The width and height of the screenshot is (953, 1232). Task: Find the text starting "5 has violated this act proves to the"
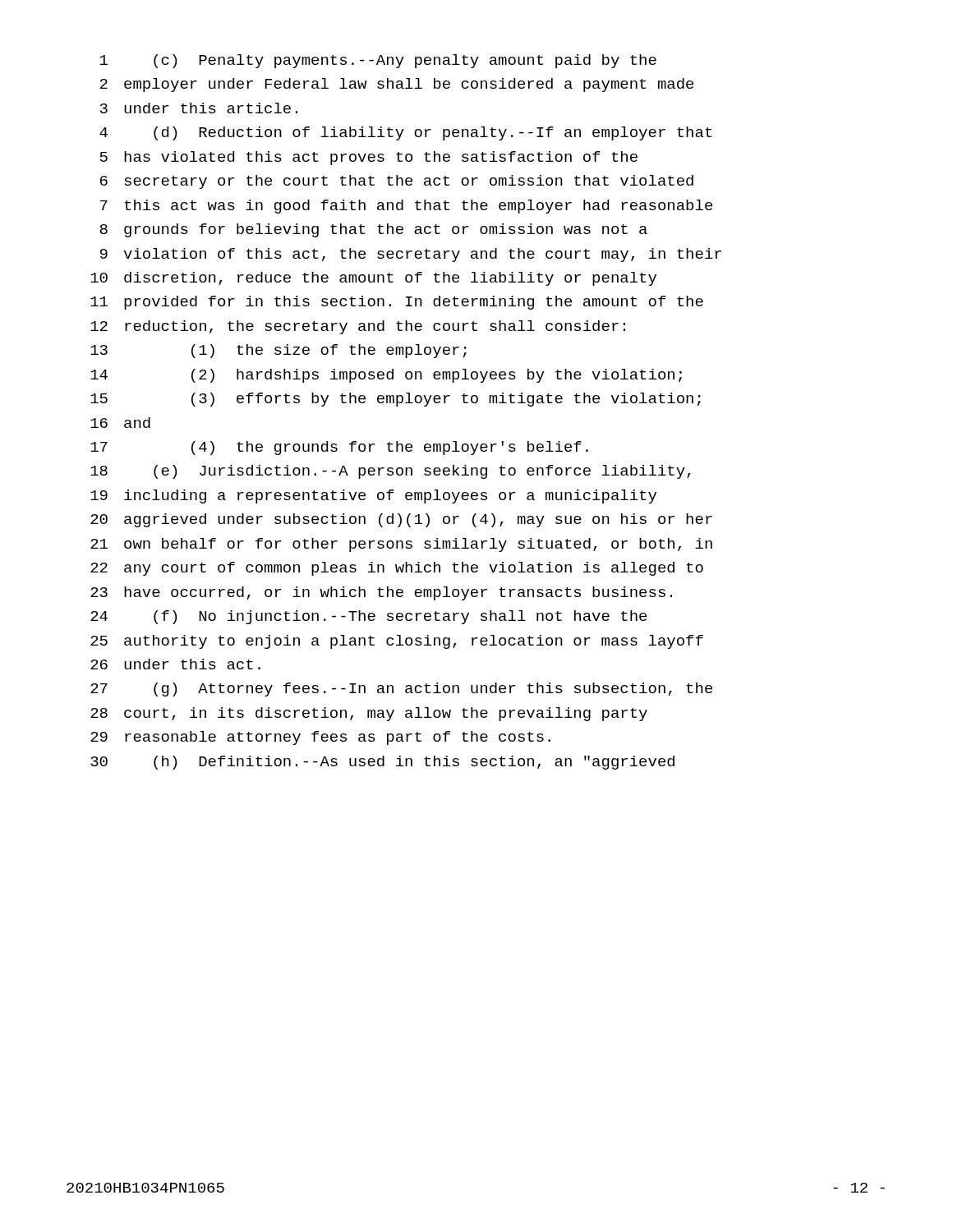(x=476, y=158)
